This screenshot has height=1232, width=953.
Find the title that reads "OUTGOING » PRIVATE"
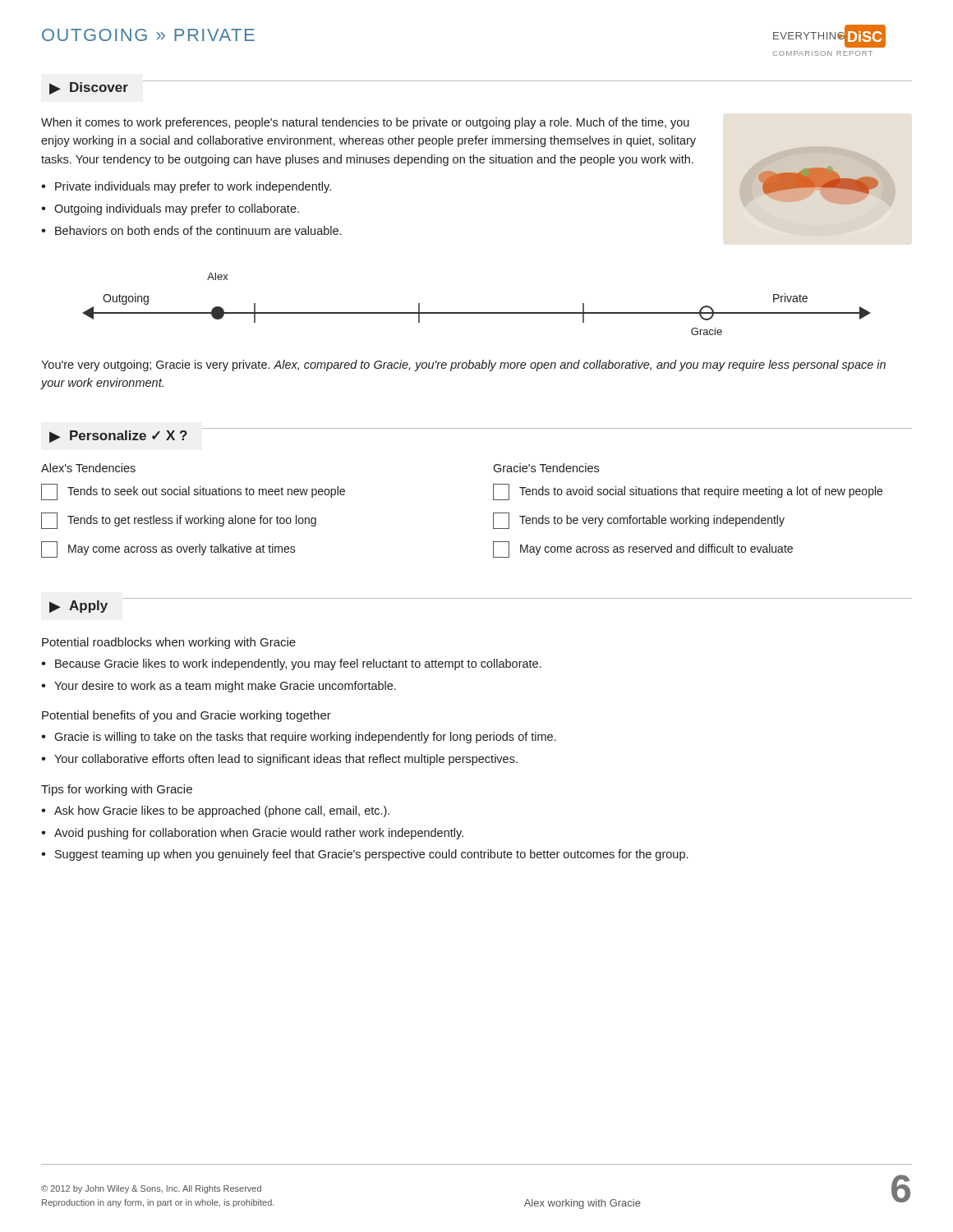[x=149, y=35]
